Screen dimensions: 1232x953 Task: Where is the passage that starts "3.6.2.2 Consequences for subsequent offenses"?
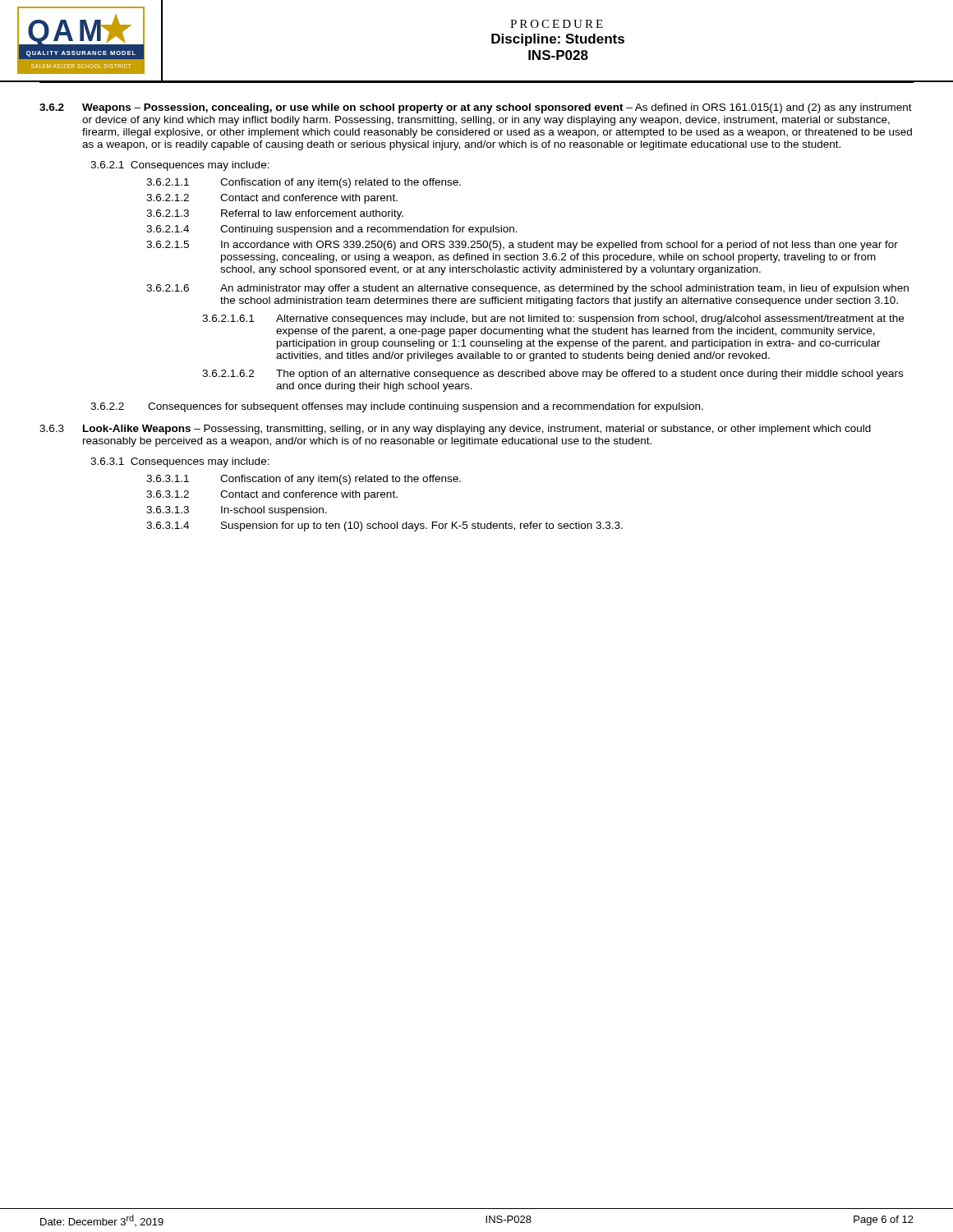(x=502, y=406)
